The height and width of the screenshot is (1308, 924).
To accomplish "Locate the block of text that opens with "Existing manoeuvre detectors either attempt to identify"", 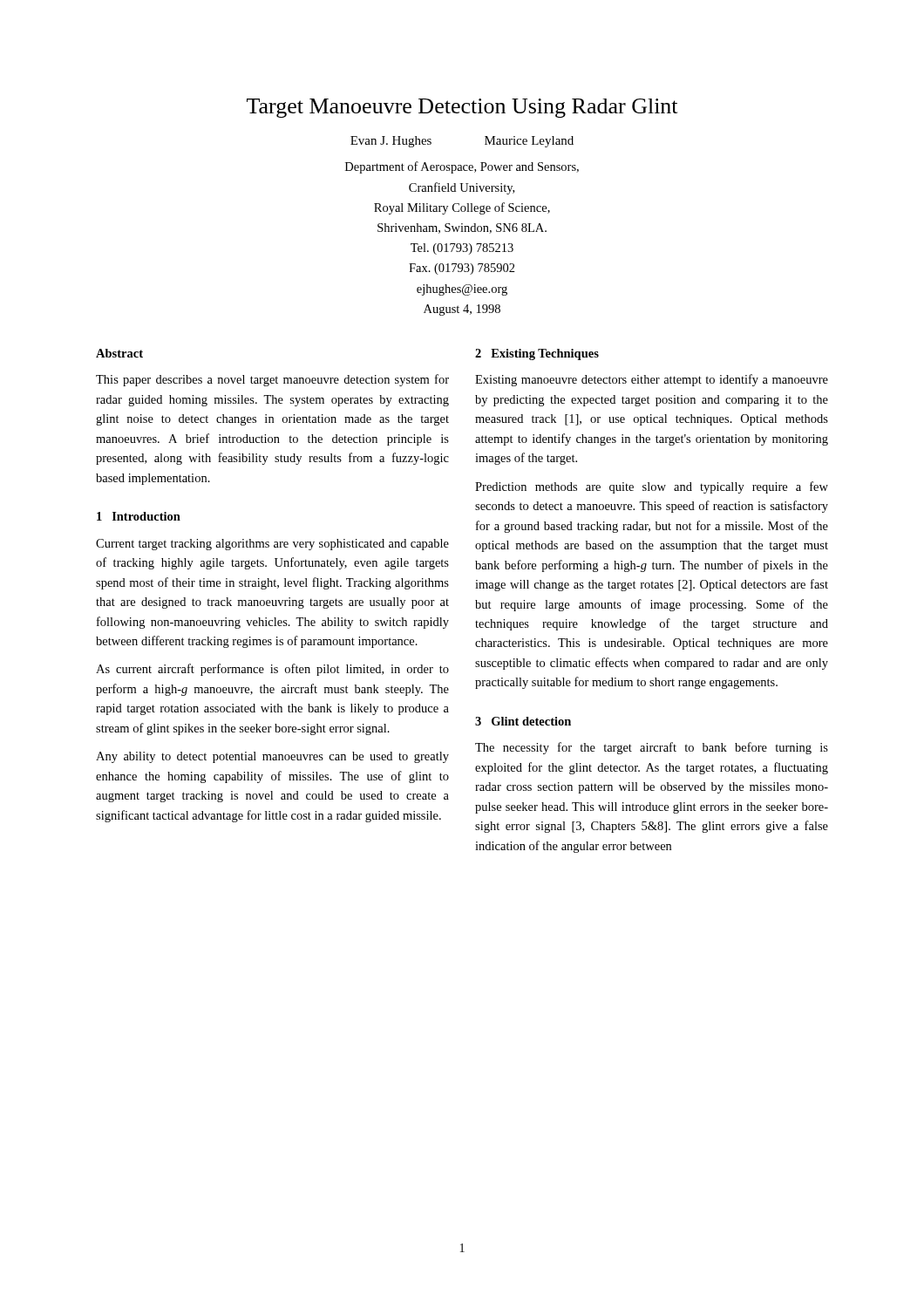I will (x=652, y=531).
